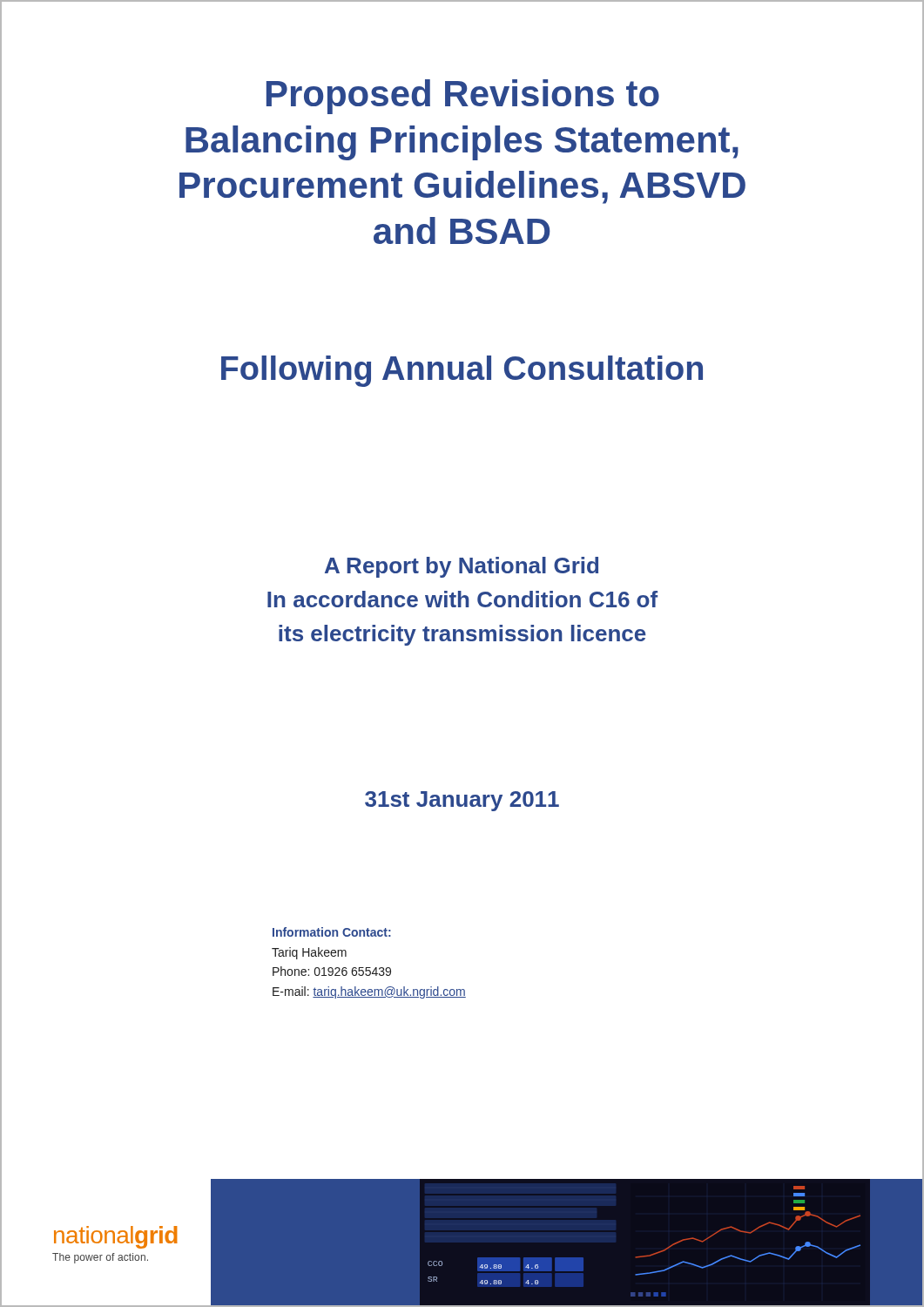
Task: Locate the block starting "Information Contact: Tariq Hakeem Phone:"
Action: 369,963
